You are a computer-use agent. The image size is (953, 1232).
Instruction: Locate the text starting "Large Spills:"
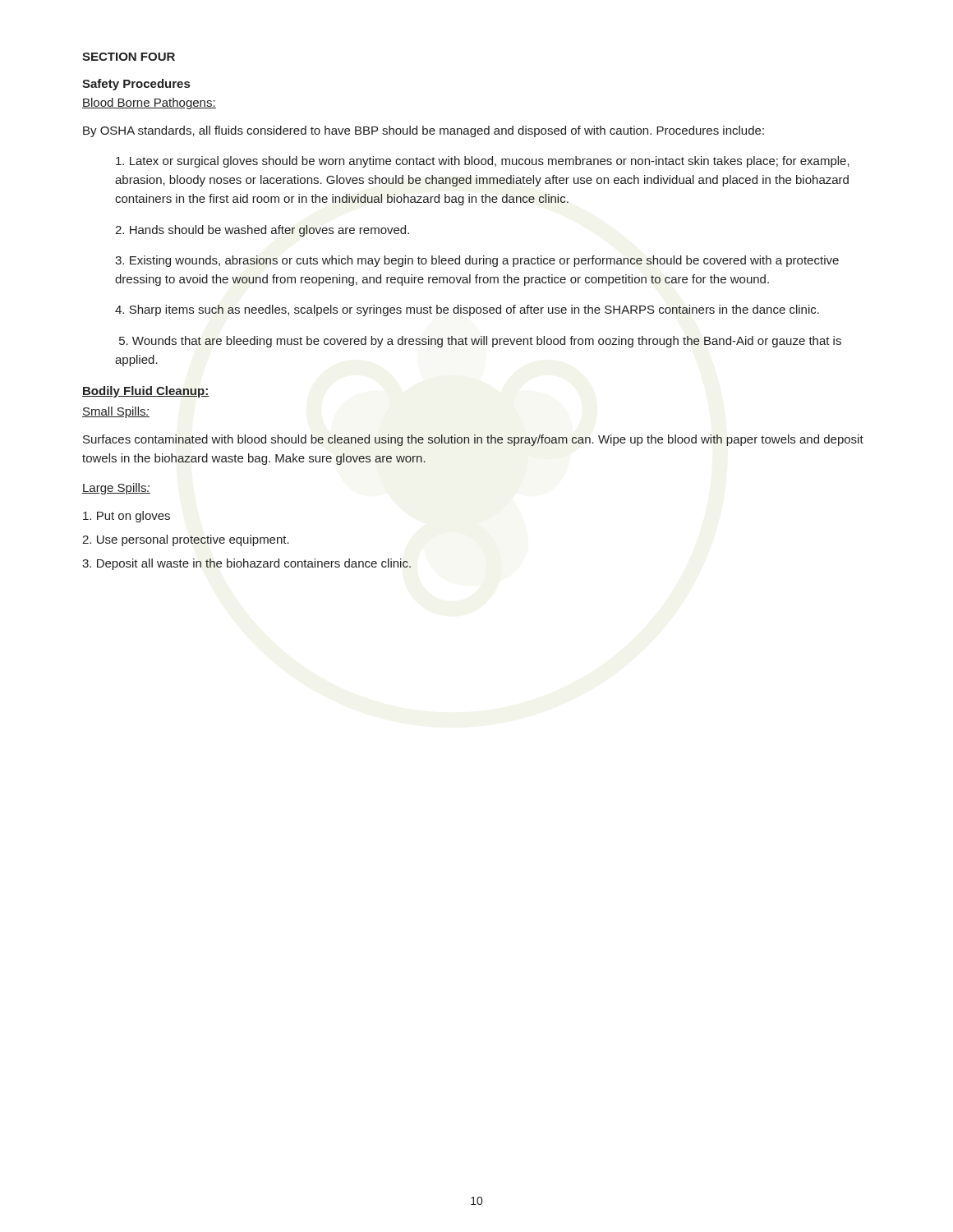click(116, 487)
